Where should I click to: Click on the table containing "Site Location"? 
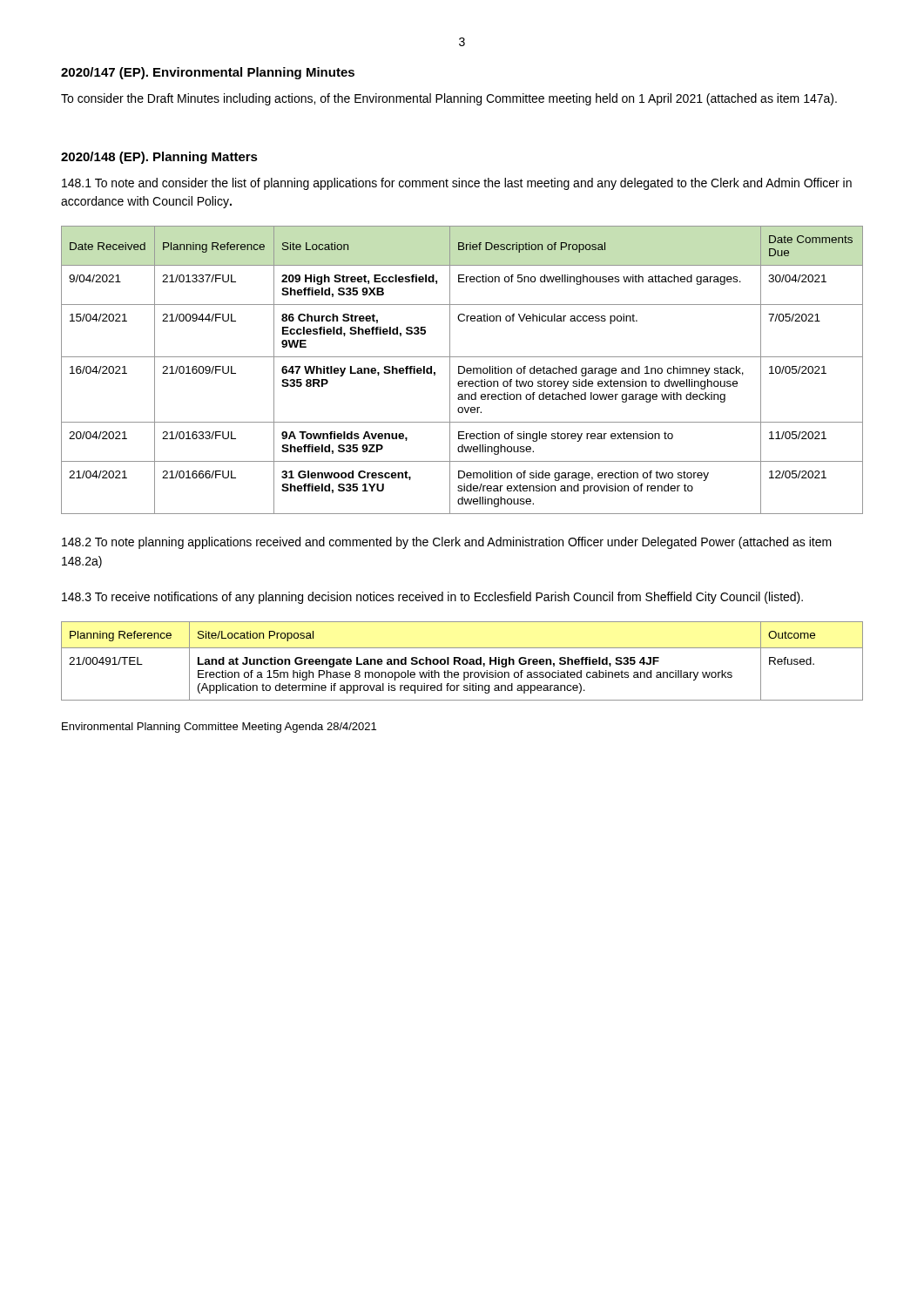tap(462, 370)
